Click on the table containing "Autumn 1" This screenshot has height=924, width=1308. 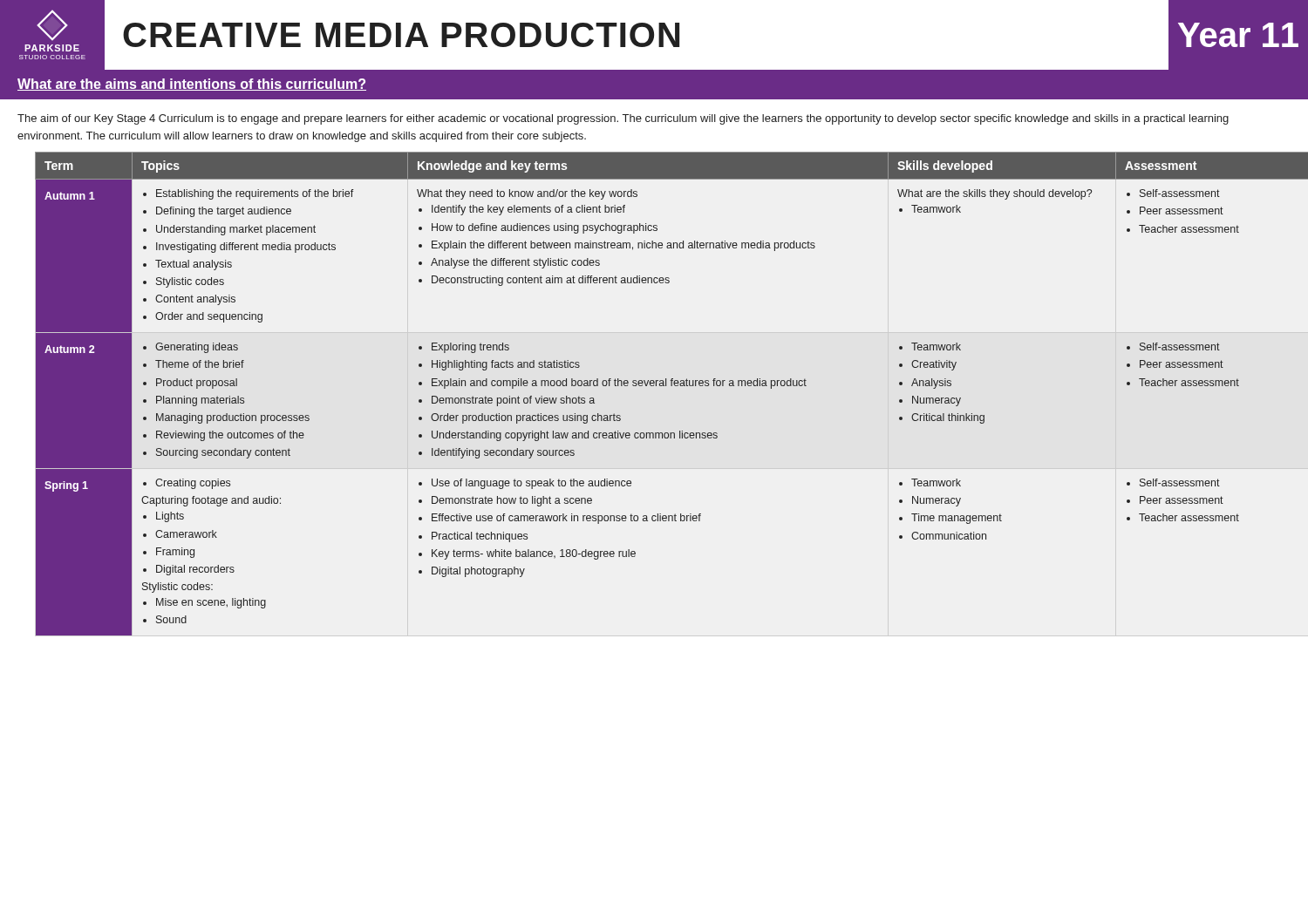(x=654, y=394)
